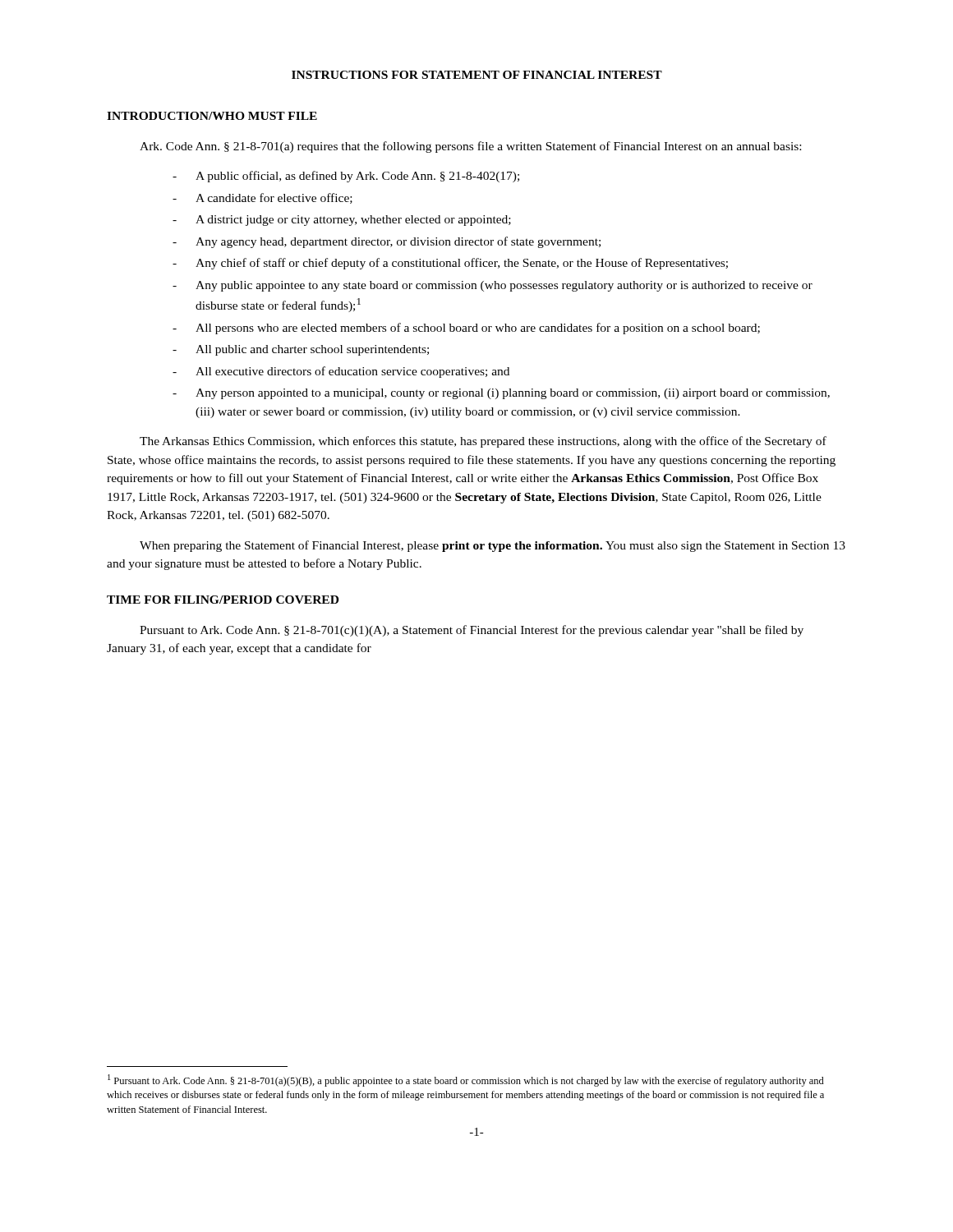Click on the list item that reads "- Any agency head,"
This screenshot has width=953, height=1232.
pyautogui.click(x=509, y=241)
